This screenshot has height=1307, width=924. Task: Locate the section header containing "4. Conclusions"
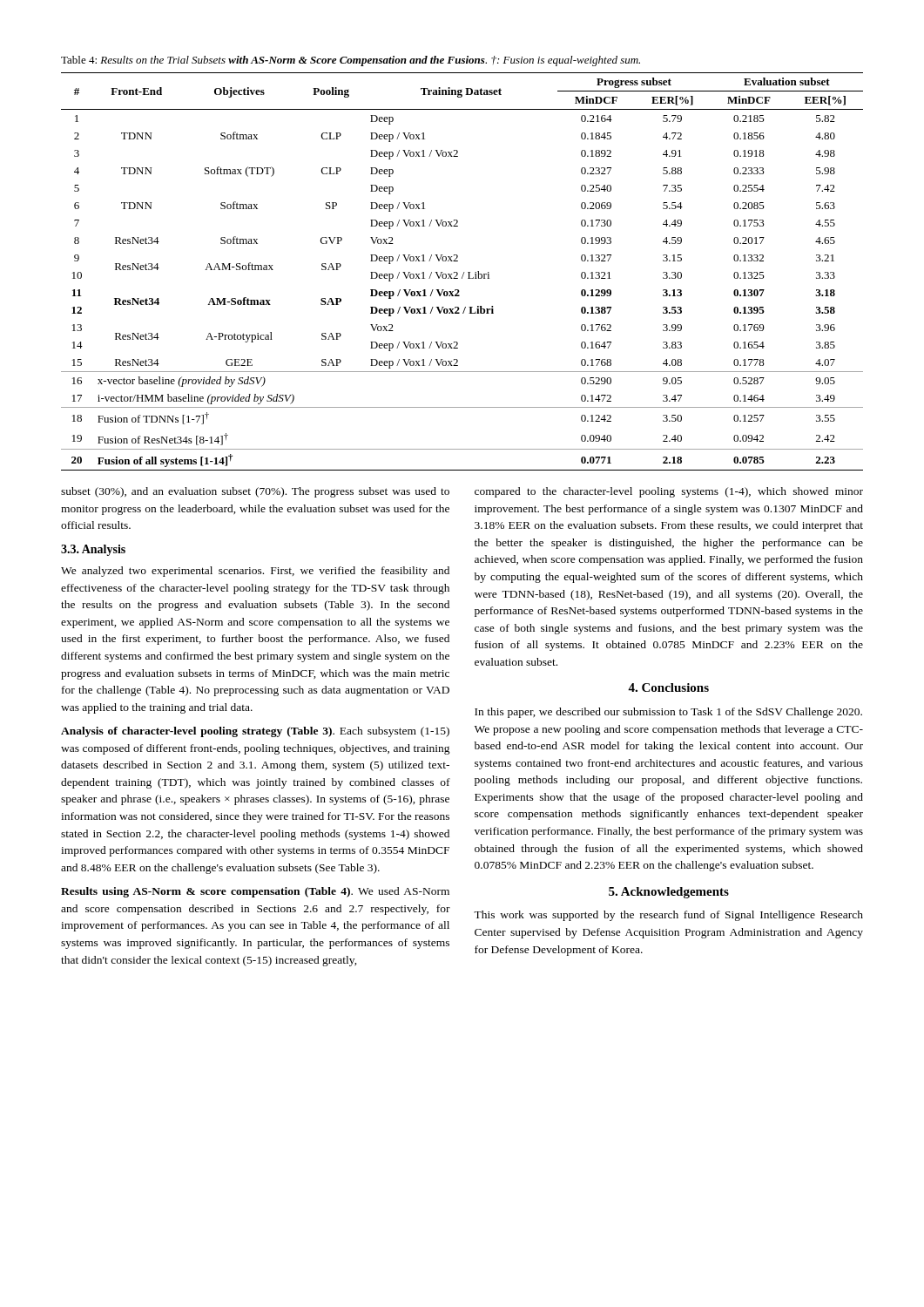coord(669,688)
